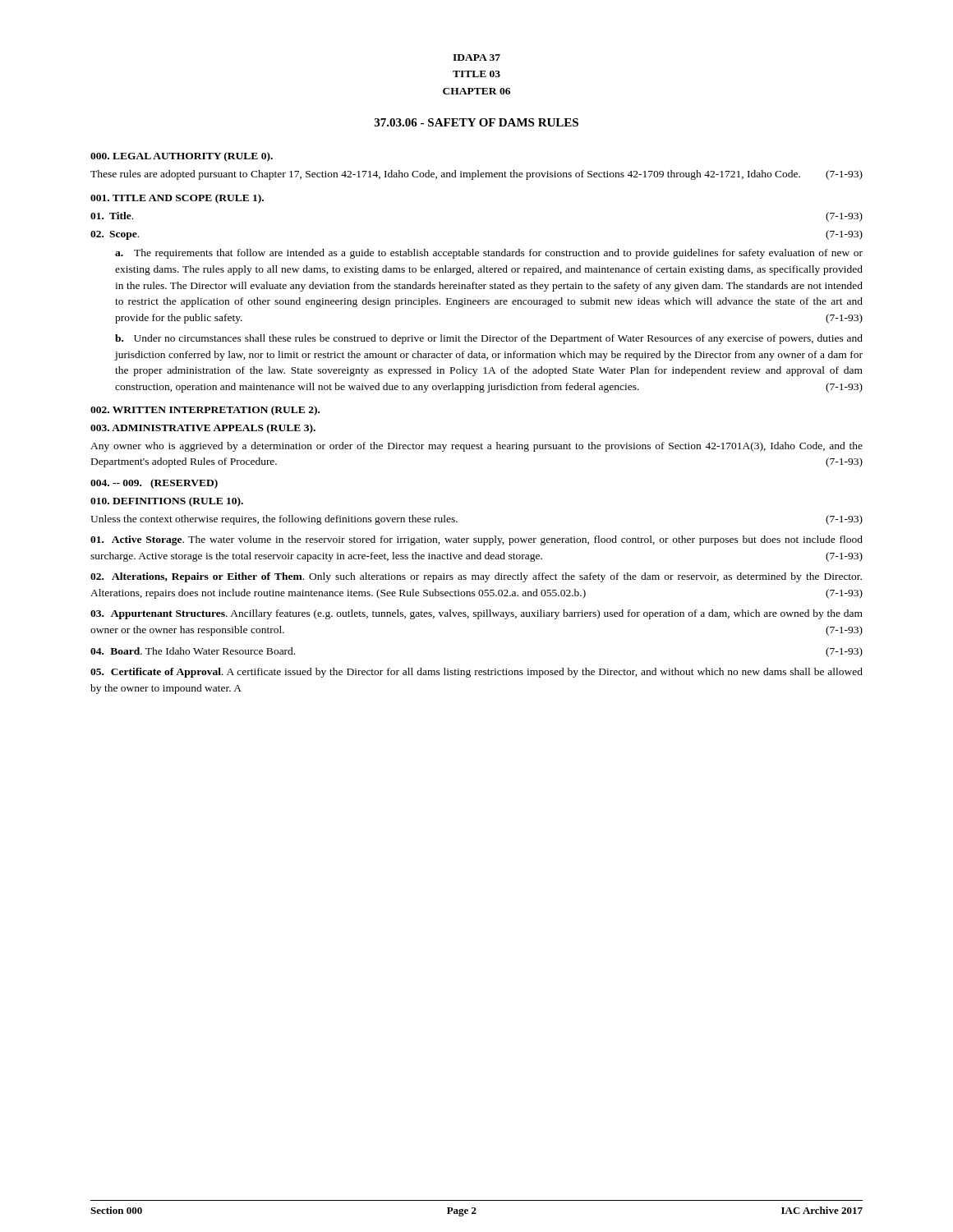Image resolution: width=953 pixels, height=1232 pixels.
Task: Find the text block containing "Alterations, Repairs or Either of Them. Only such"
Action: (x=476, y=586)
